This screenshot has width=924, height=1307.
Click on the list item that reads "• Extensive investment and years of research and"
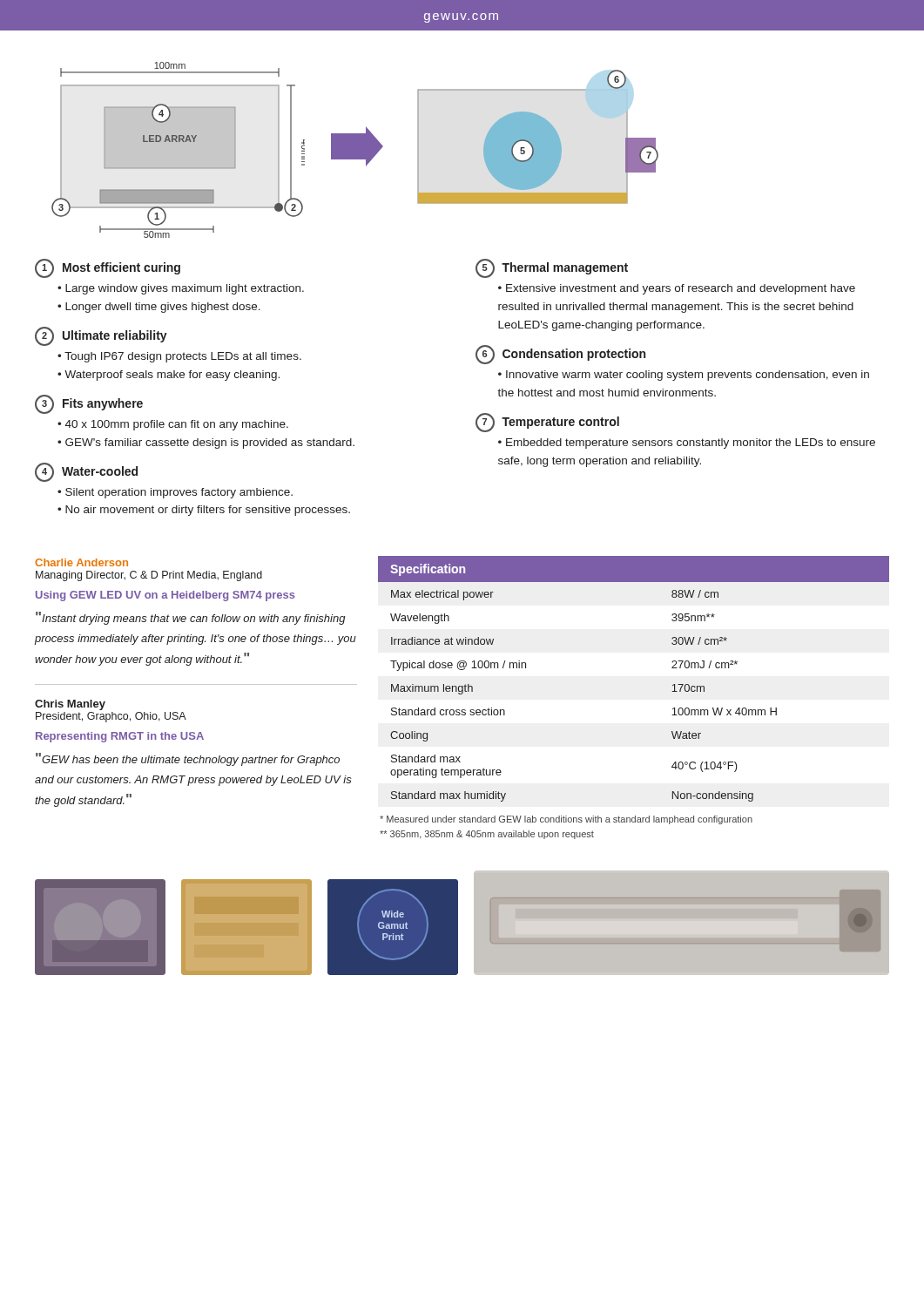[x=677, y=306]
